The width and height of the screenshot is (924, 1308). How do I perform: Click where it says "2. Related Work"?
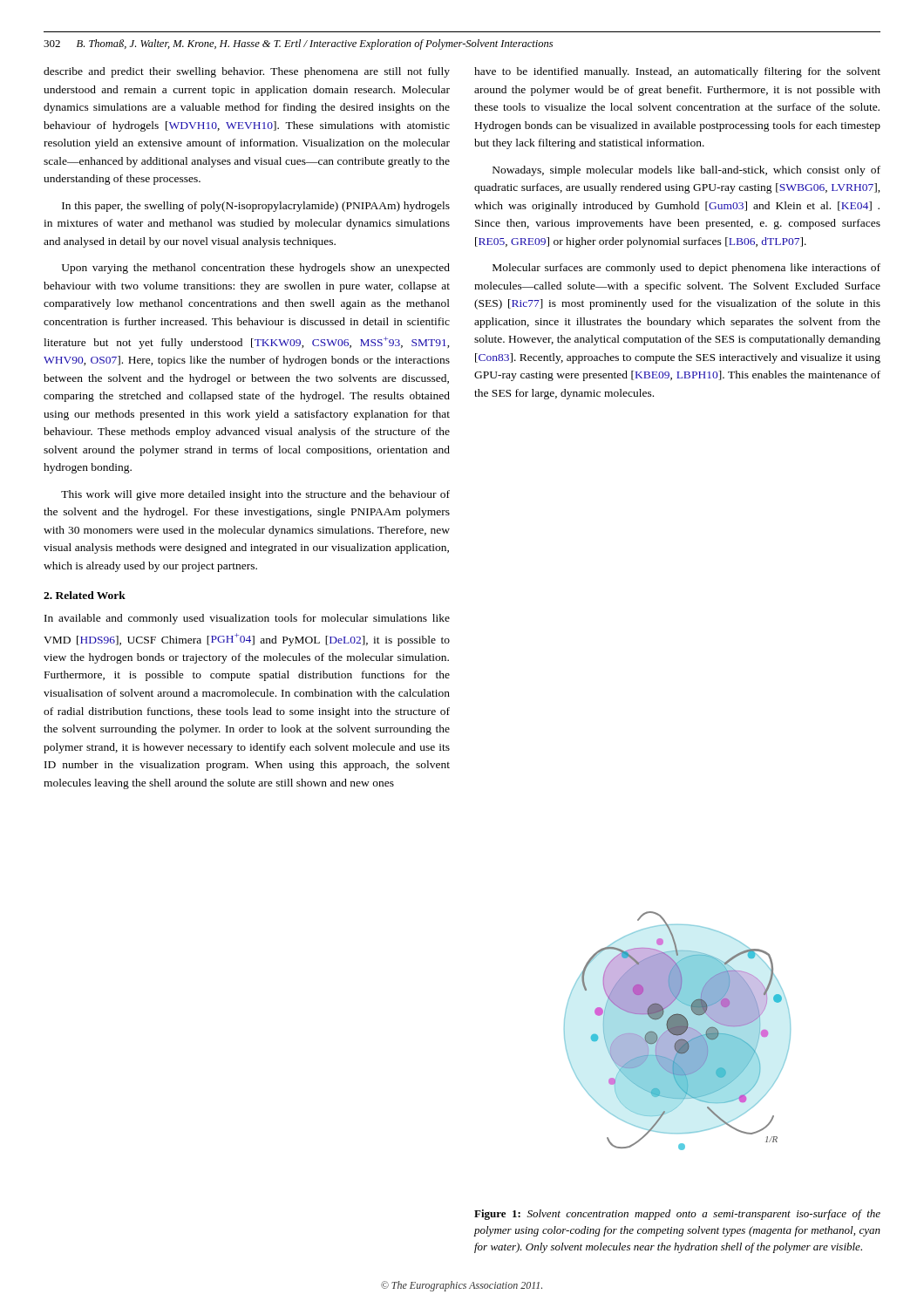point(84,596)
